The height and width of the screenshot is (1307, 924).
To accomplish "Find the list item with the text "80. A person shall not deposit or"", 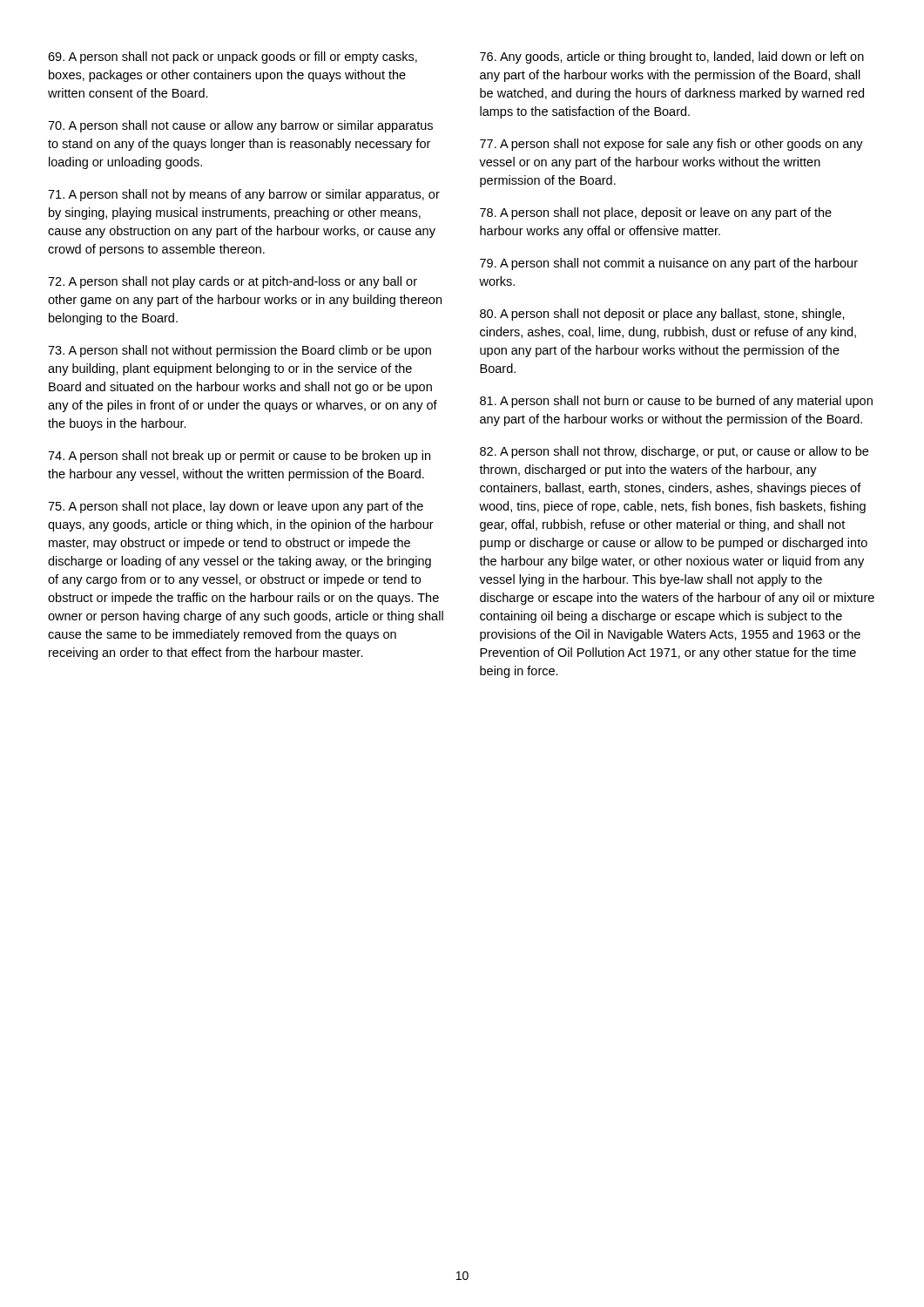I will [668, 341].
